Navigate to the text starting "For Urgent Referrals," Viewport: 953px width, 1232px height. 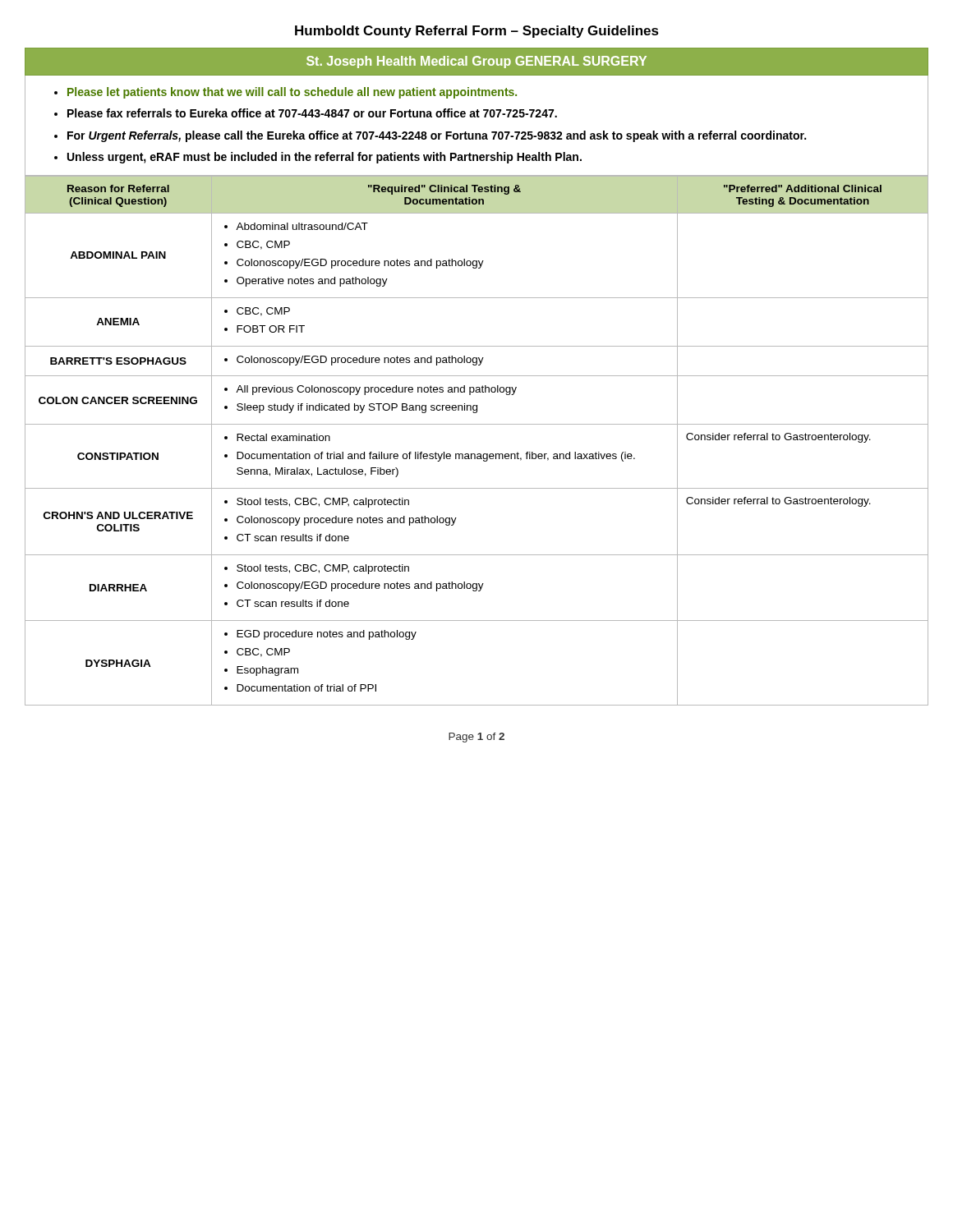pos(437,135)
